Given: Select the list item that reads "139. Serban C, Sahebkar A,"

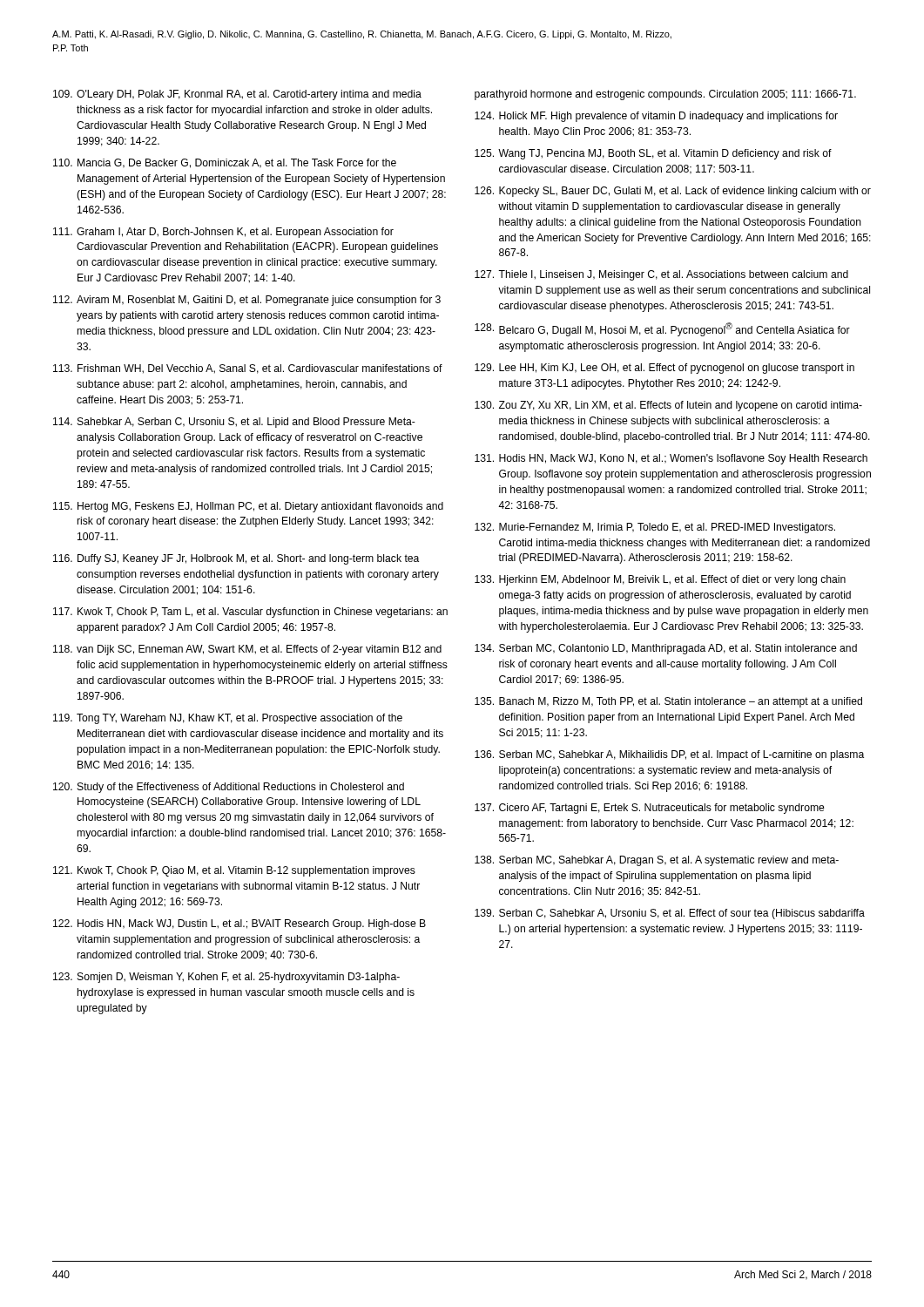Looking at the screenshot, I should pyautogui.click(x=673, y=930).
